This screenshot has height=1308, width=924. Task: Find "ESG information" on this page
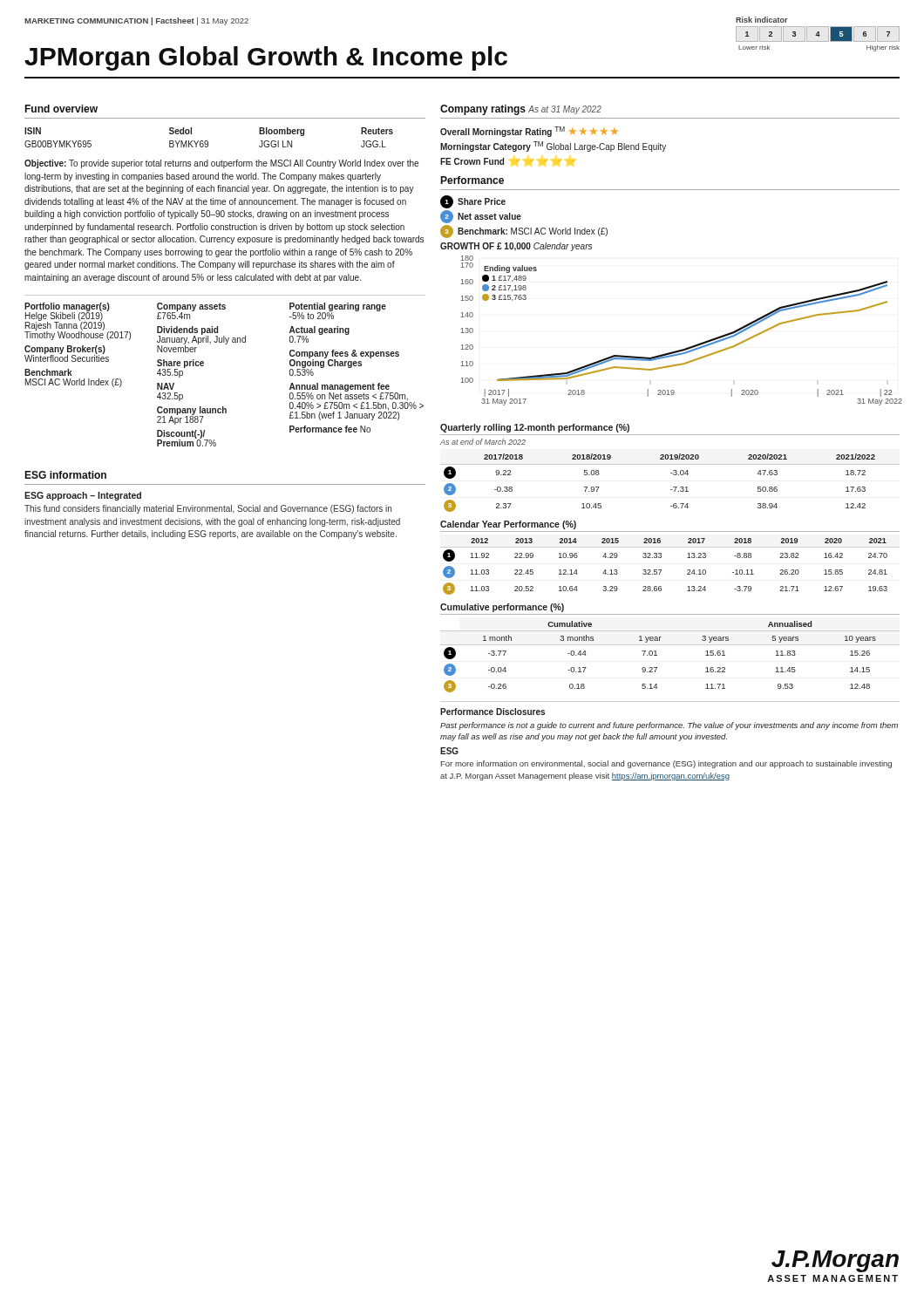click(66, 475)
